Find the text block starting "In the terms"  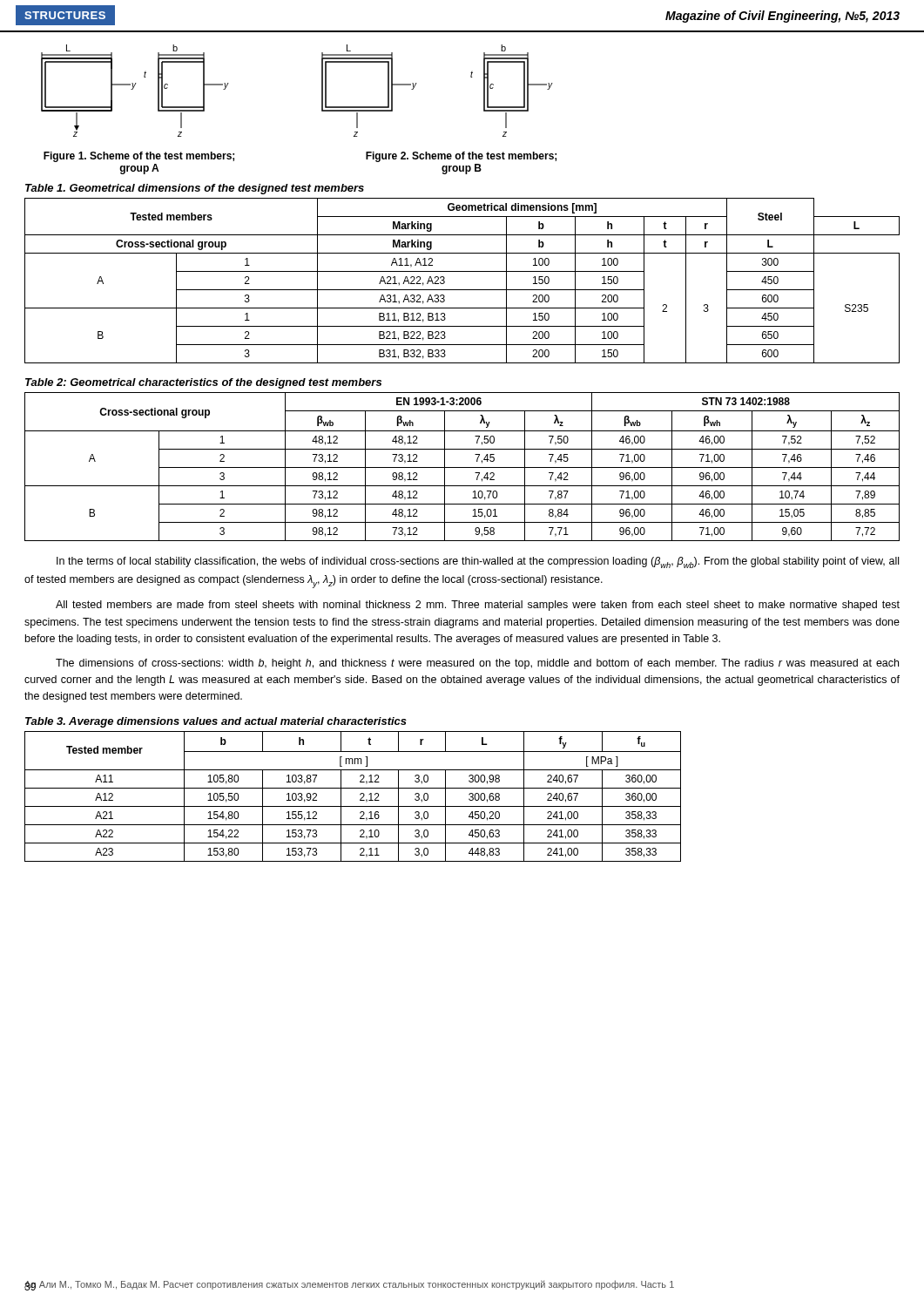tap(462, 572)
